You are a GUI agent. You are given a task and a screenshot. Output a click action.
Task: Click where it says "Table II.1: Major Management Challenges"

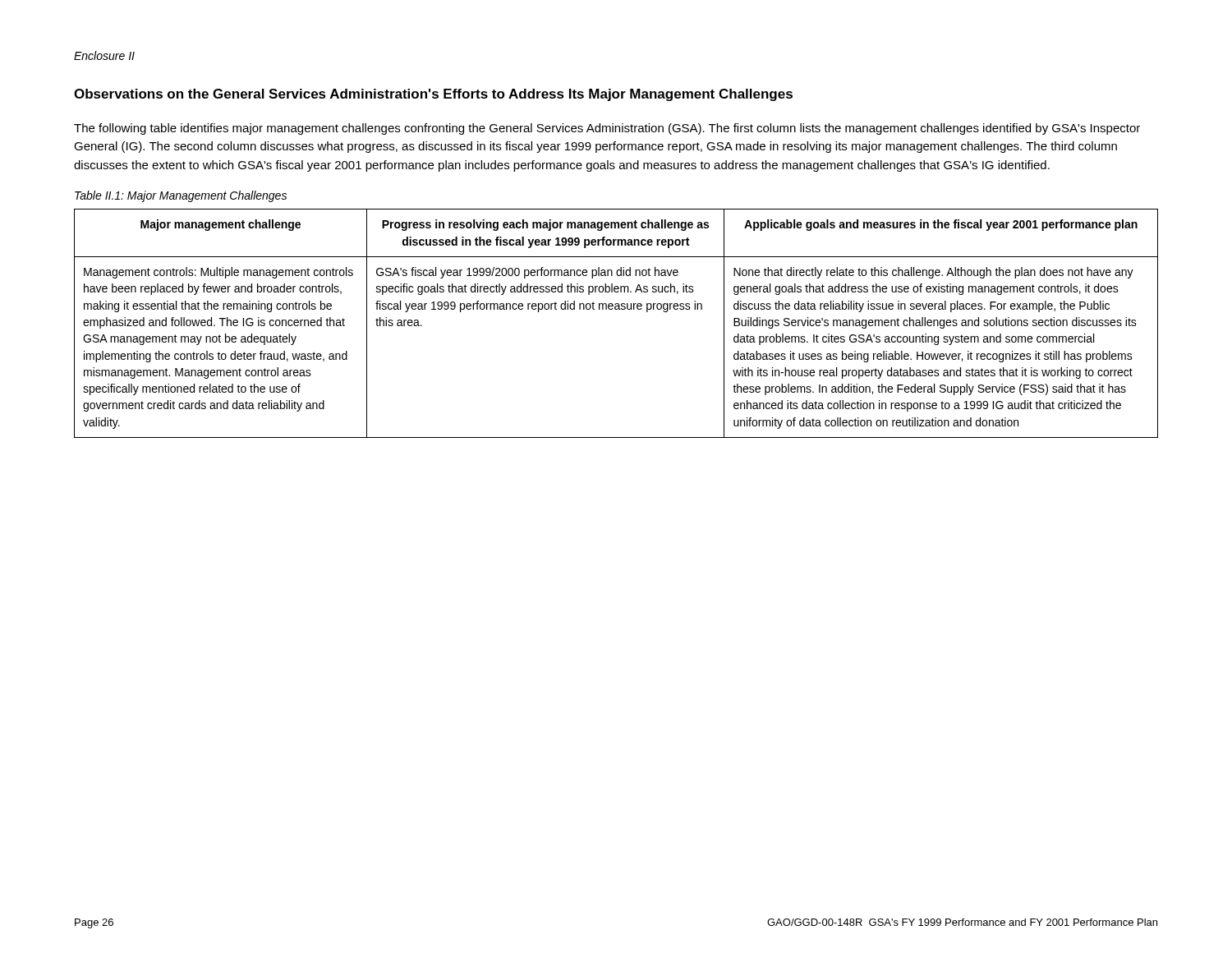click(180, 196)
